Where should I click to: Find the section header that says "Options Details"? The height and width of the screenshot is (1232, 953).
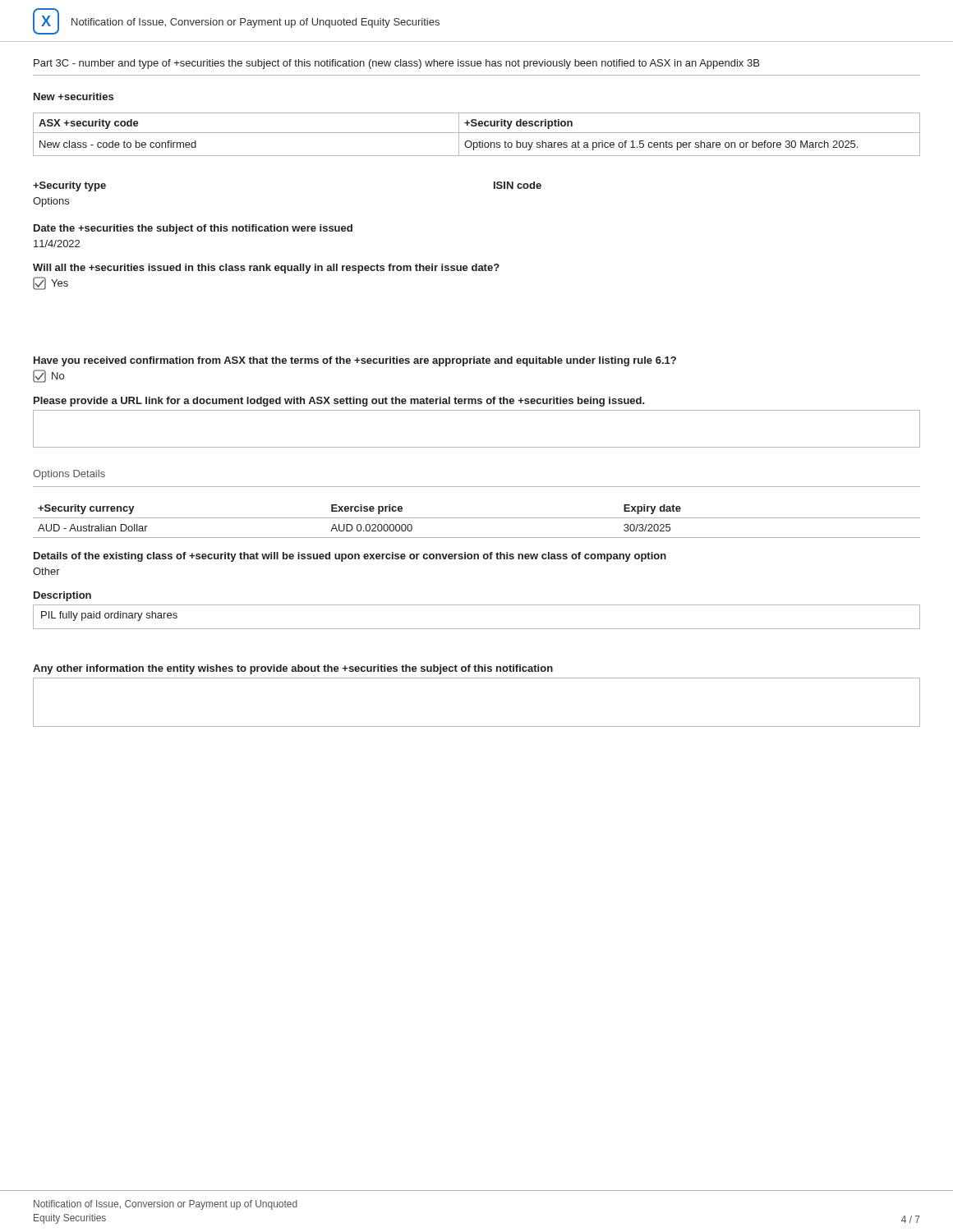point(69,473)
